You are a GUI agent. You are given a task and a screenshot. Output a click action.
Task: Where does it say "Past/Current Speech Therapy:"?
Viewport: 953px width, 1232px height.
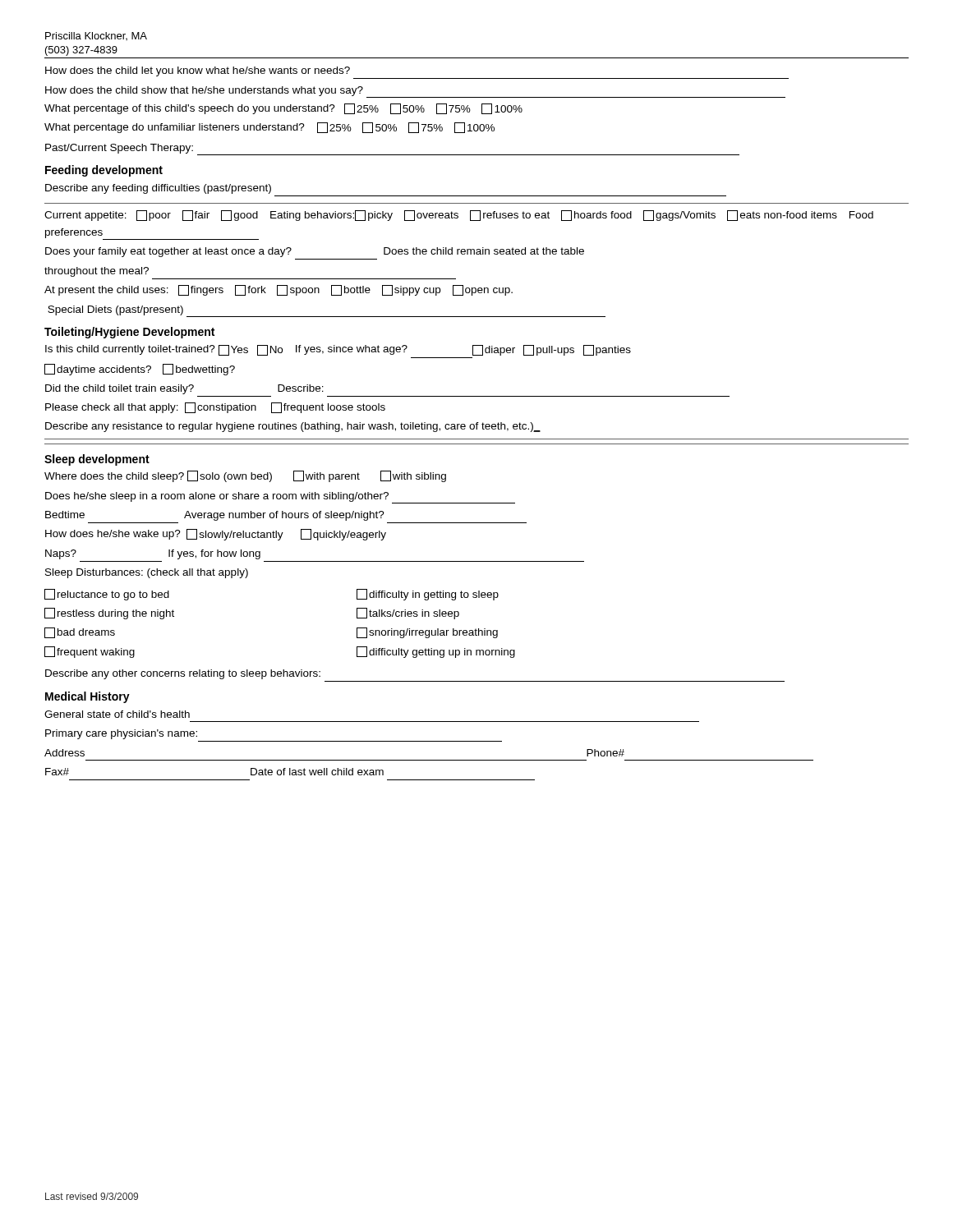(x=392, y=147)
